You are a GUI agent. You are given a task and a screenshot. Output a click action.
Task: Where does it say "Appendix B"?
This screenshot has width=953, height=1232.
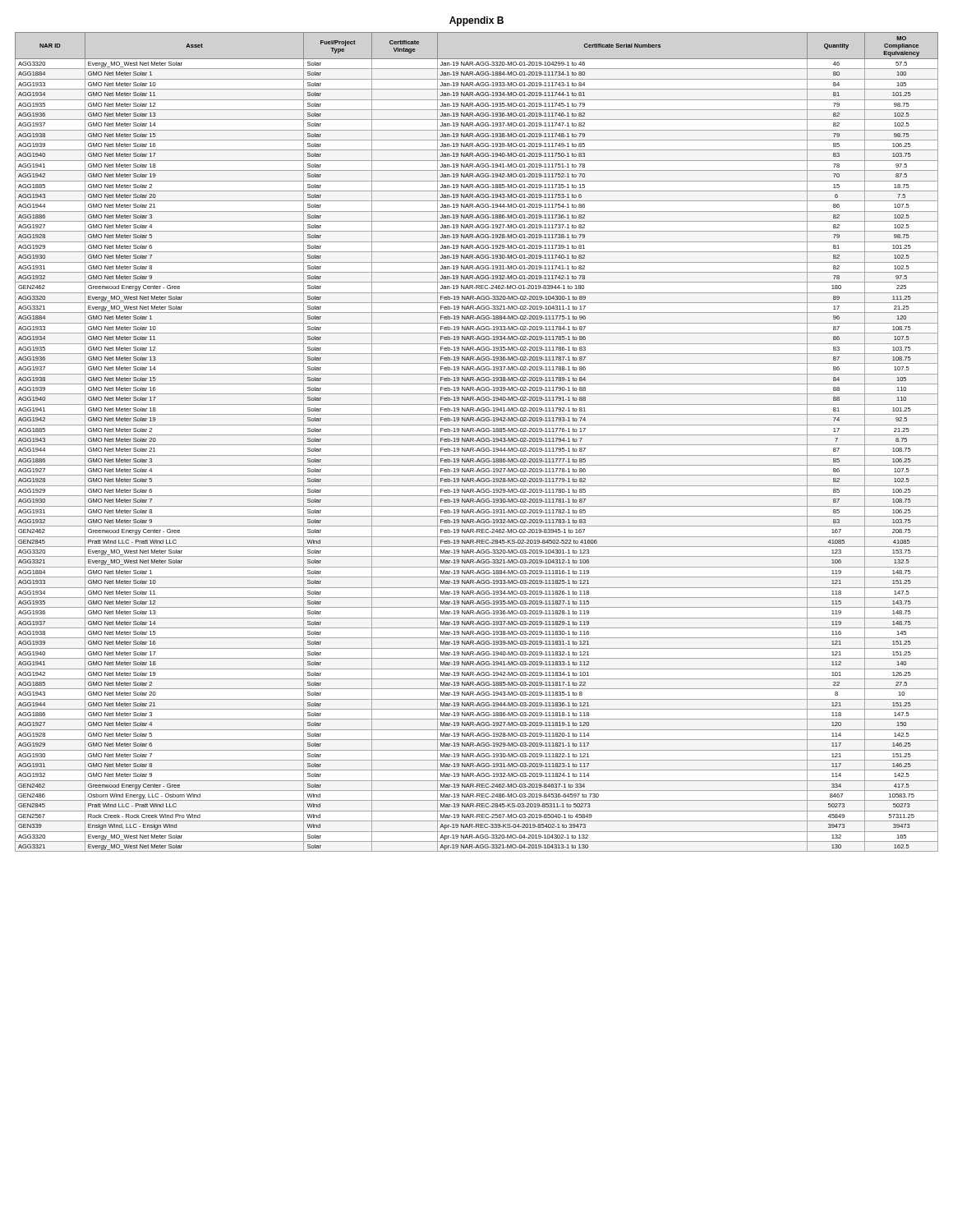tap(476, 21)
